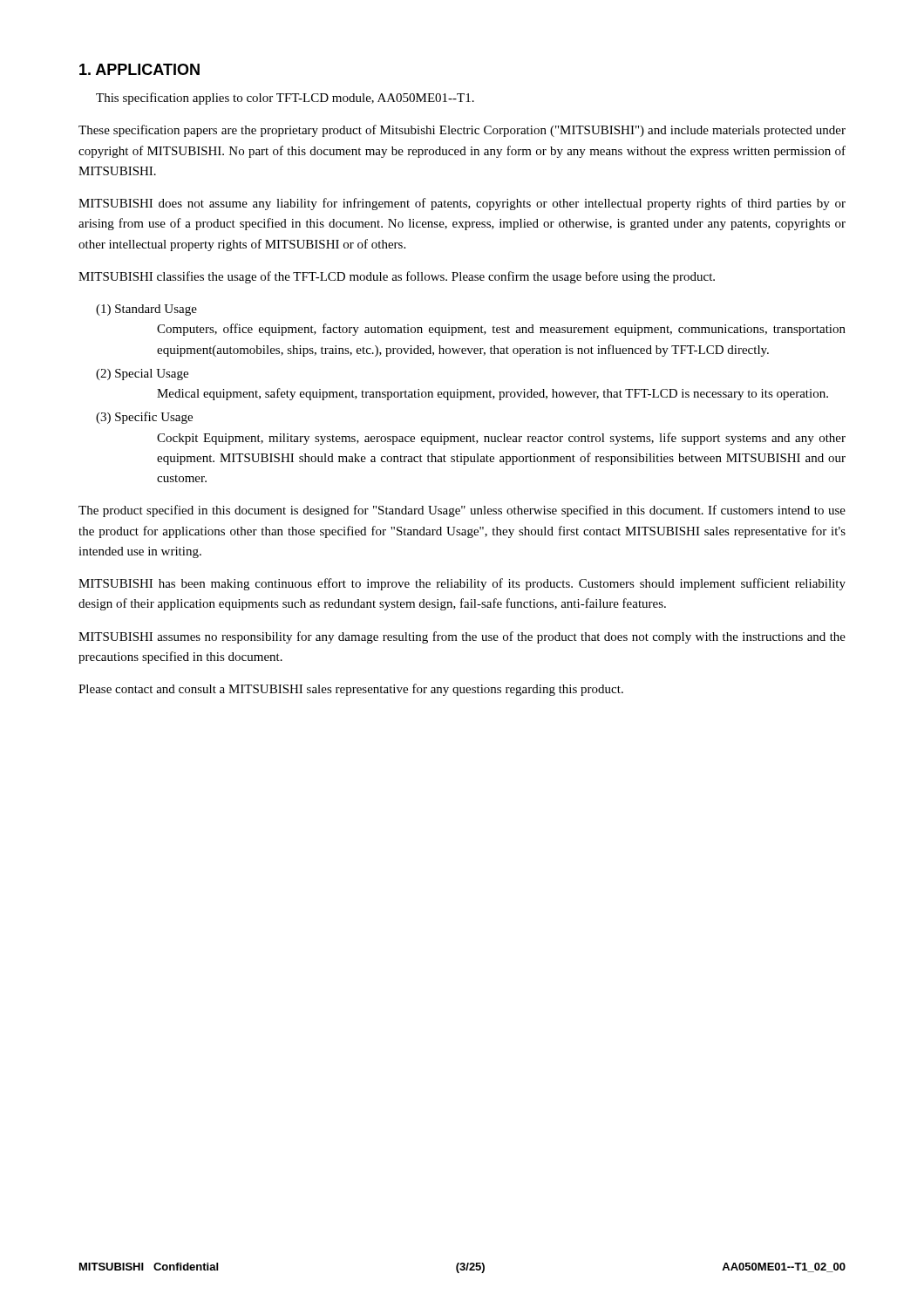The width and height of the screenshot is (924, 1308).
Task: Click the passage that begins "(2) Special Usage Medical equipment, safety equipment, transportation"
Action: tap(471, 384)
